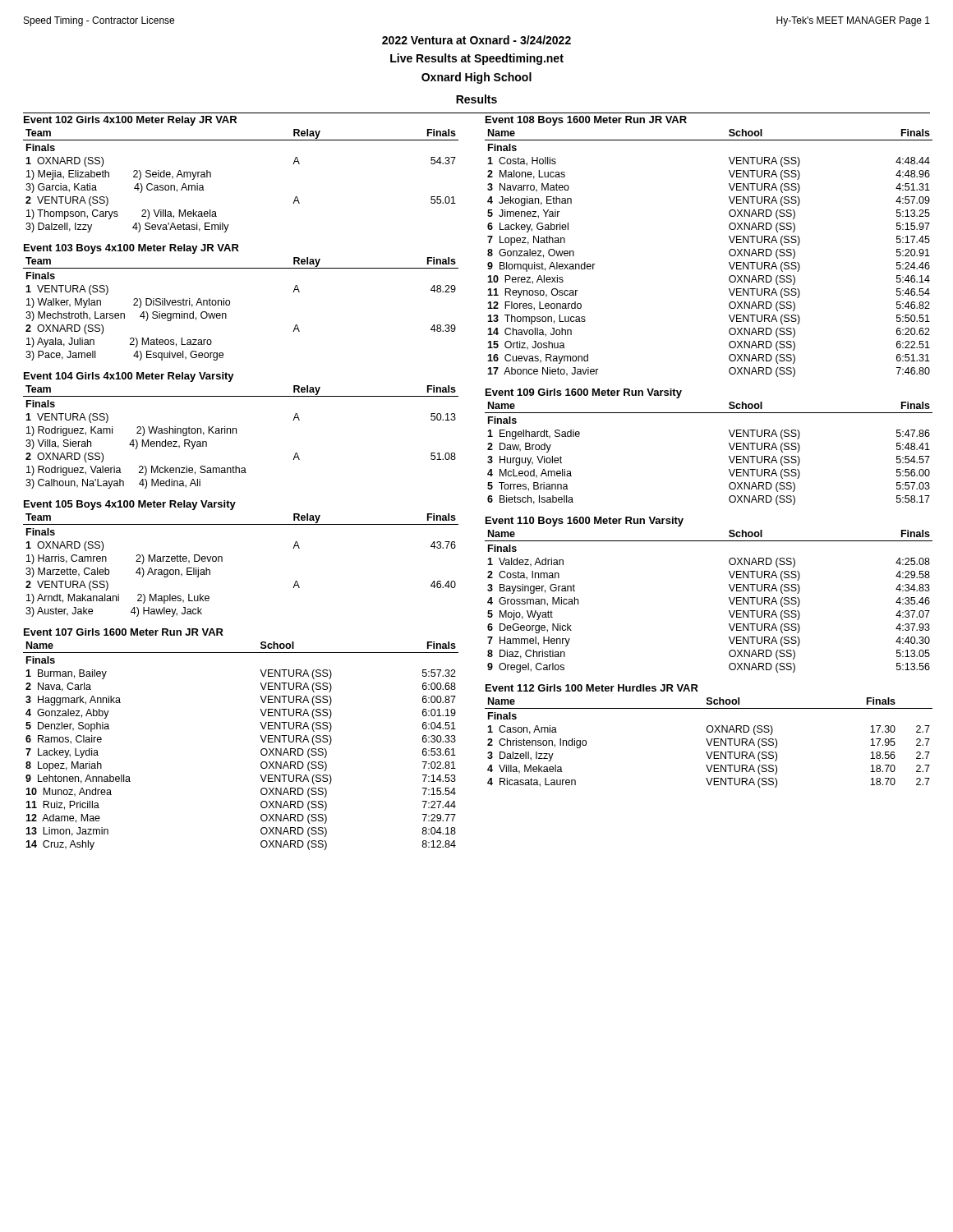Click on the passage starting "Event 109 Girls 1600 Meter Run"

pos(583,392)
